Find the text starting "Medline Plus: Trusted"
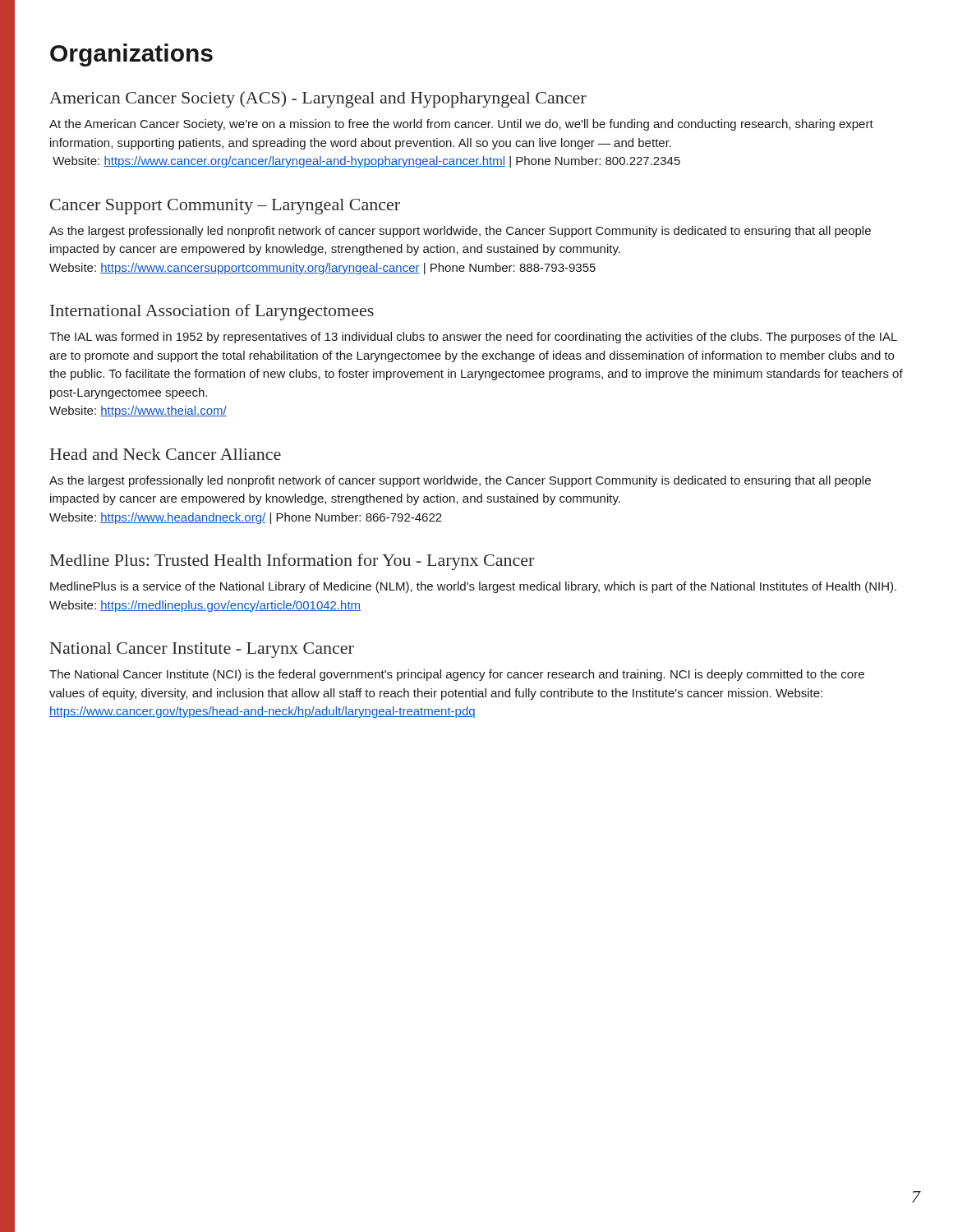This screenshot has height=1232, width=953. click(x=476, y=560)
